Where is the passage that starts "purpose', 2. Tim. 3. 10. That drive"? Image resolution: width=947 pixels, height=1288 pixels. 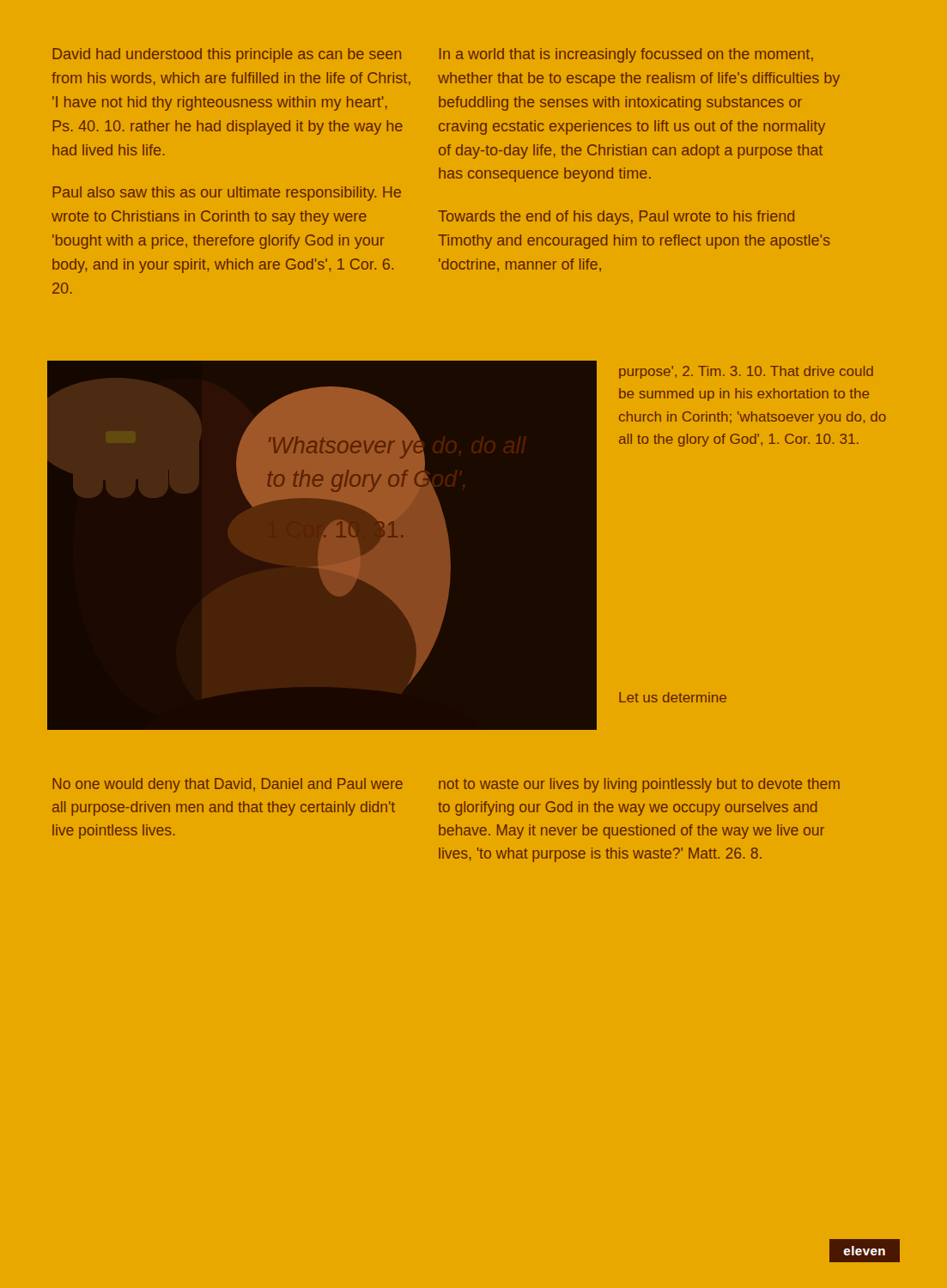pos(752,405)
